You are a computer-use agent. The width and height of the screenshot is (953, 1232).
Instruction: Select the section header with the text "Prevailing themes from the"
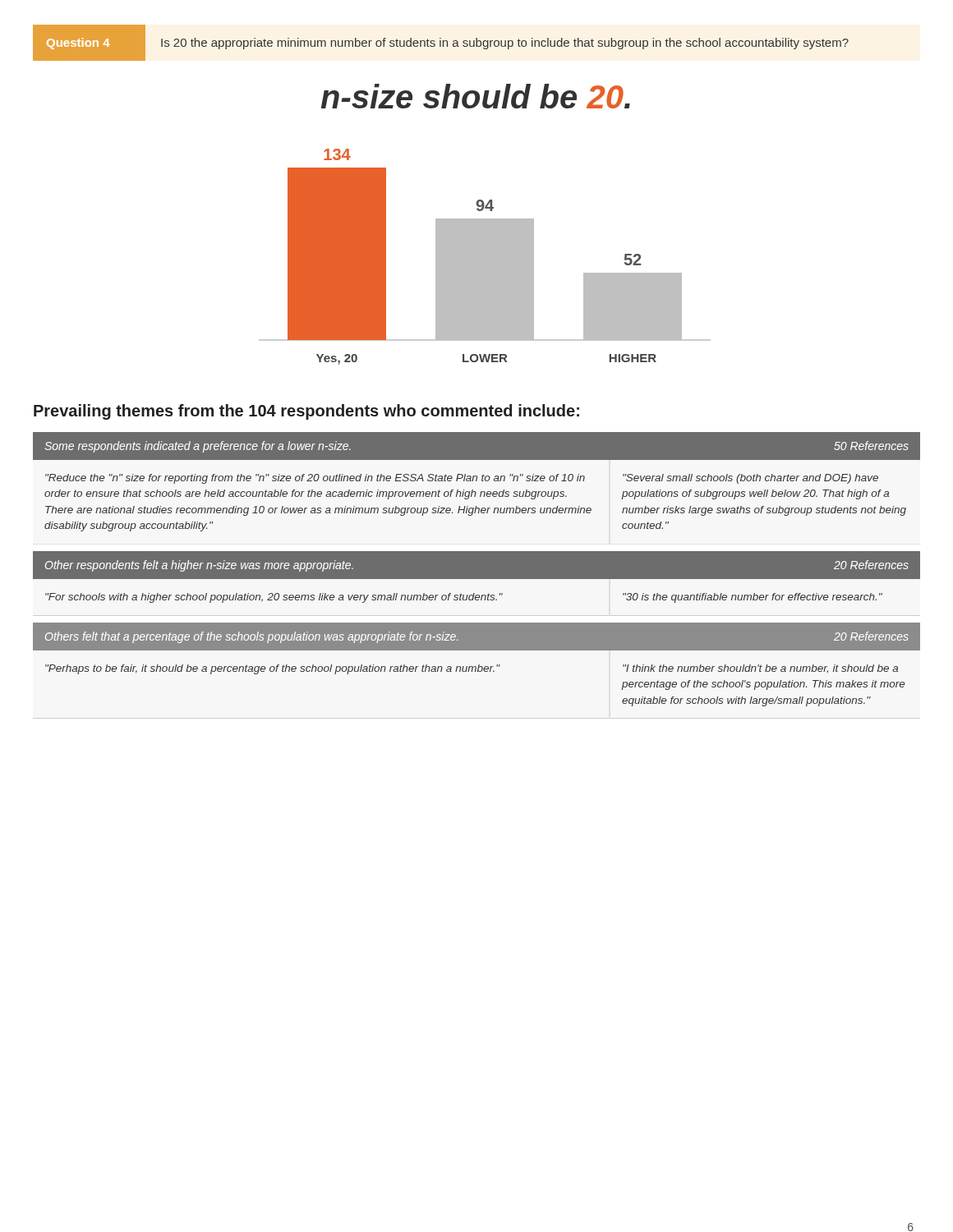coord(307,410)
